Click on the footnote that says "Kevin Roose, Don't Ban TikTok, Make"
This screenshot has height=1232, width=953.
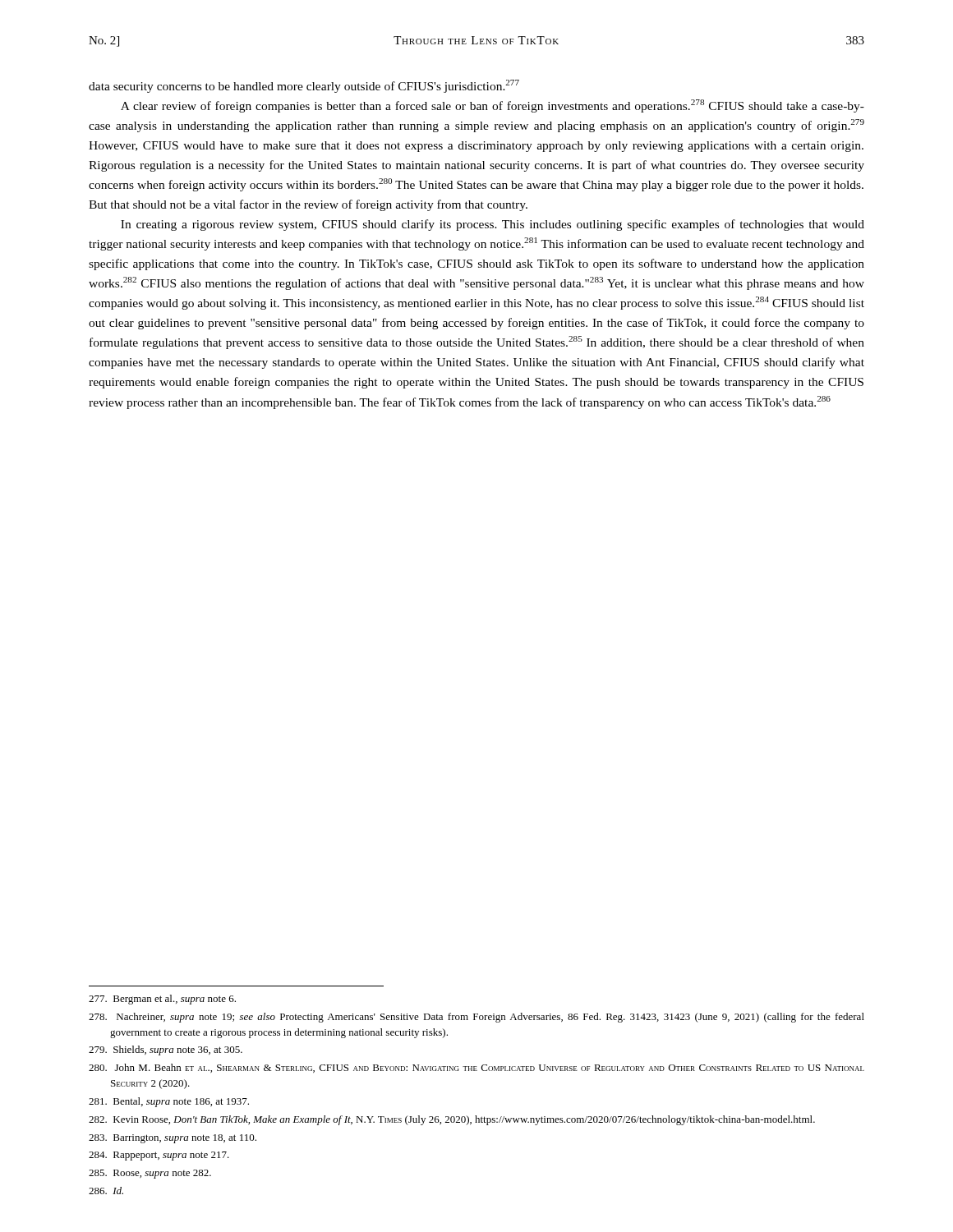click(x=452, y=1119)
